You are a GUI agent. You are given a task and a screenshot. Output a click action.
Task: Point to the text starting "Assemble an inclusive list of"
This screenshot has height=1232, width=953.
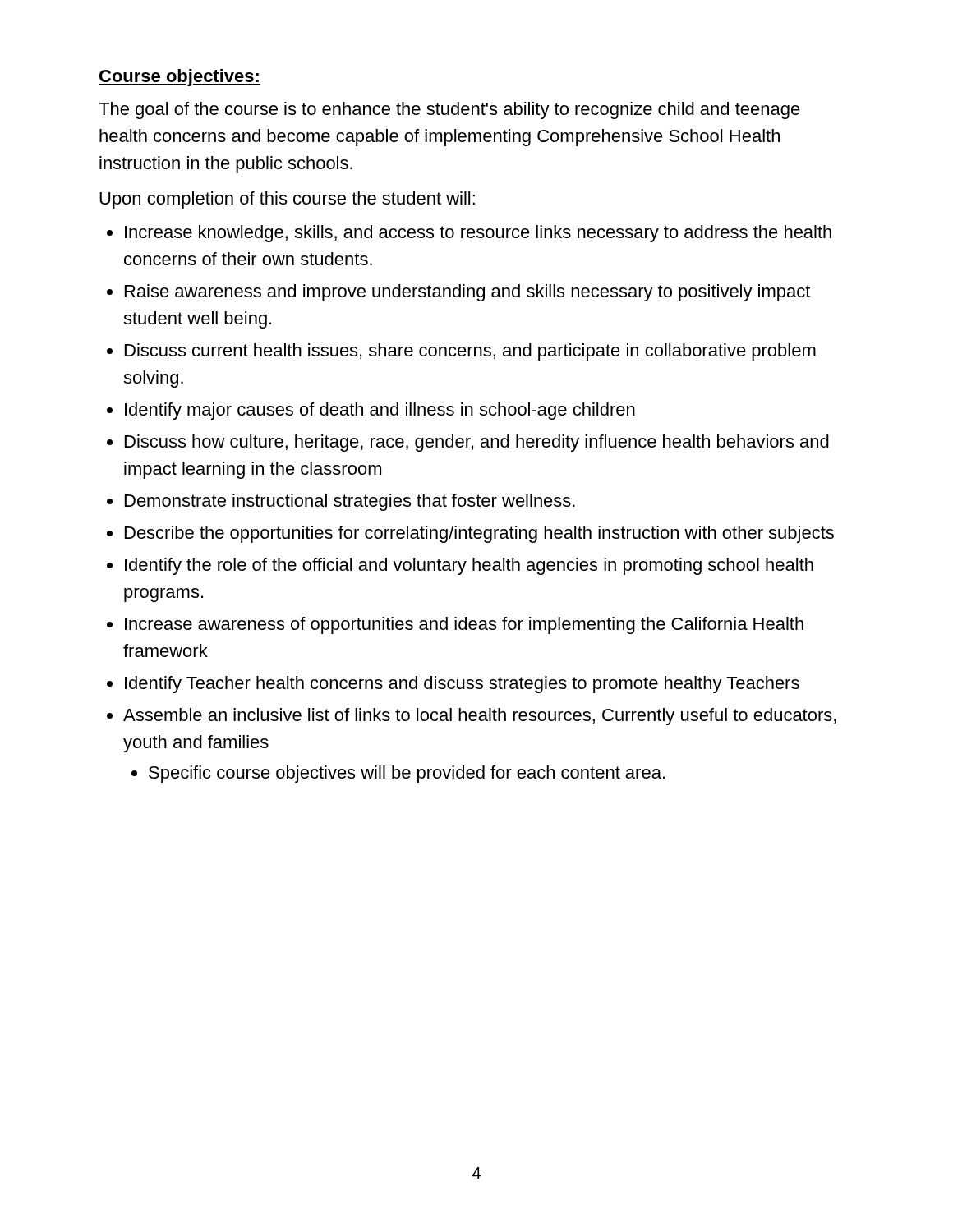[x=480, y=717]
